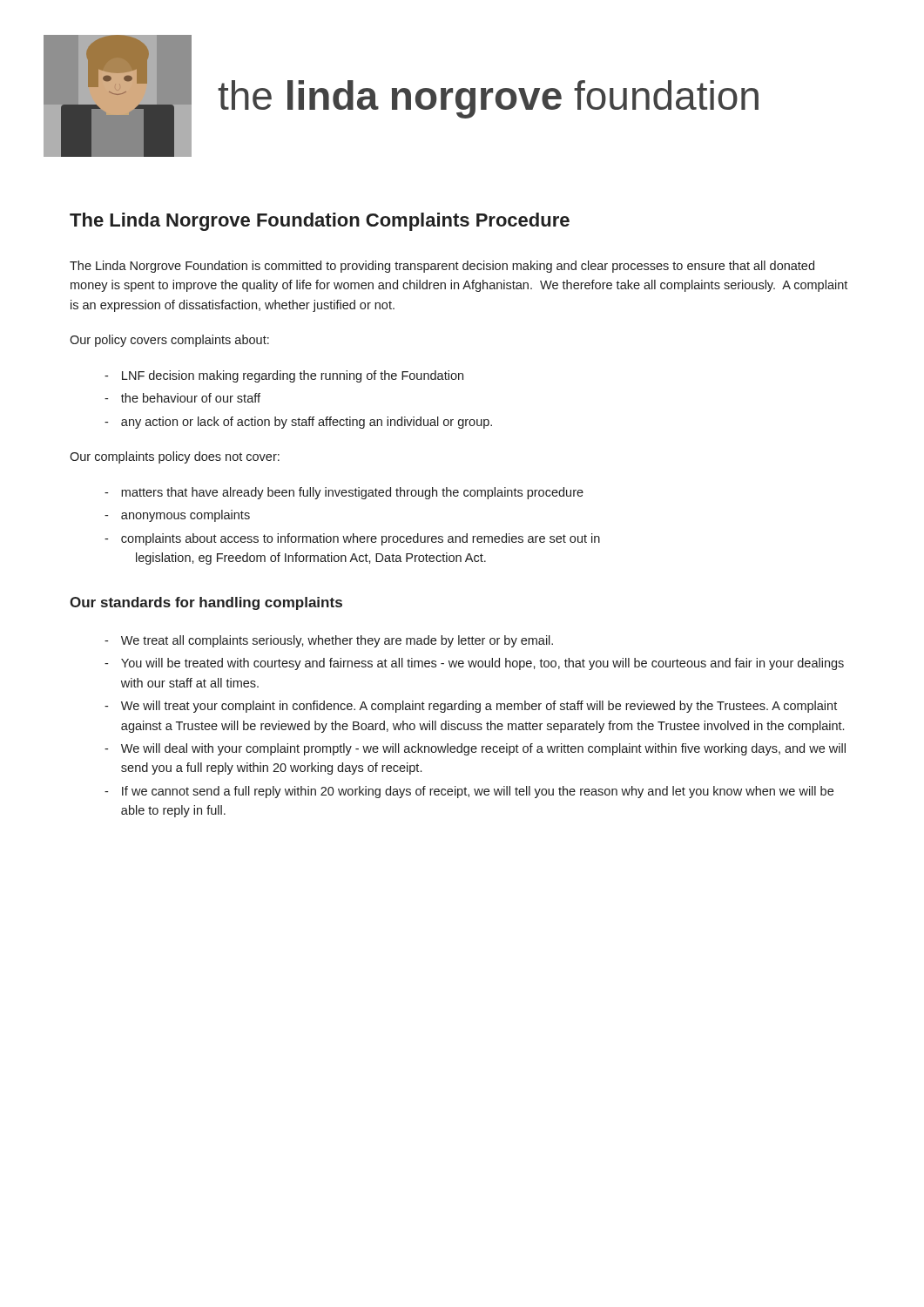
Task: Point to the passage starting "- any action or lack of action"
Action: point(479,422)
